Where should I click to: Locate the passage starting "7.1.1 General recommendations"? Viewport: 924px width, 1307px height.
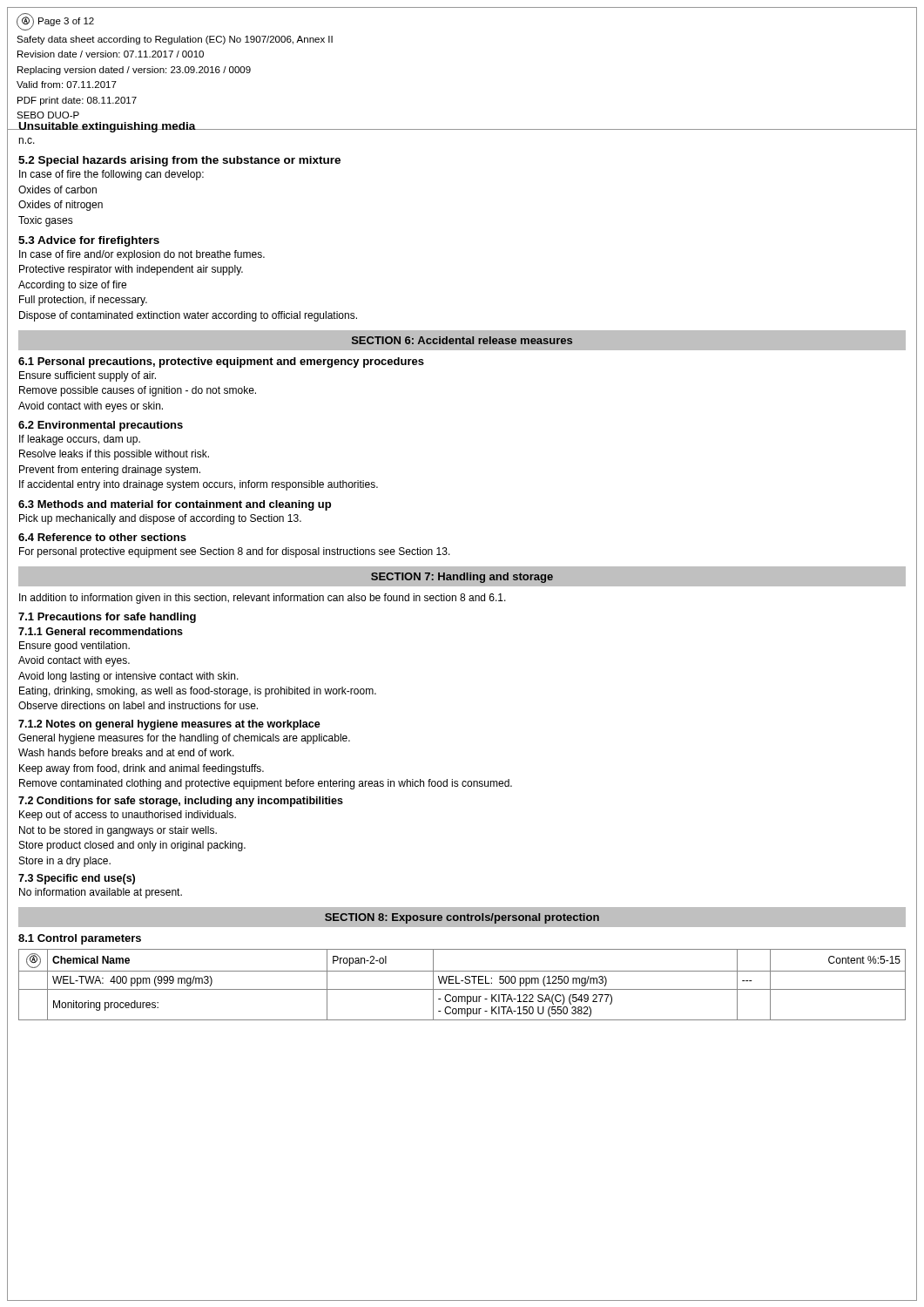[101, 632]
